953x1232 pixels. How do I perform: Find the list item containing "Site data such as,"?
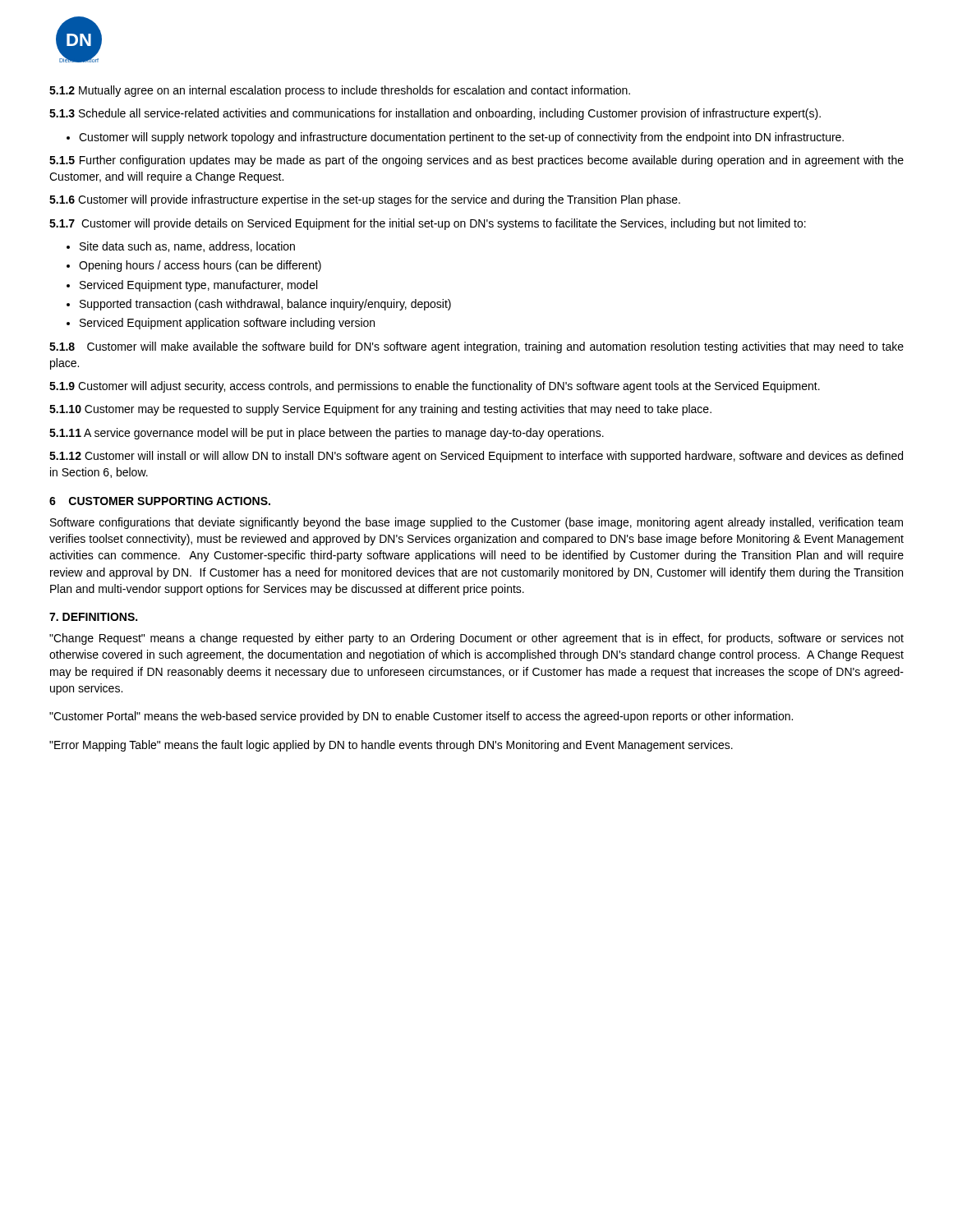[187, 246]
